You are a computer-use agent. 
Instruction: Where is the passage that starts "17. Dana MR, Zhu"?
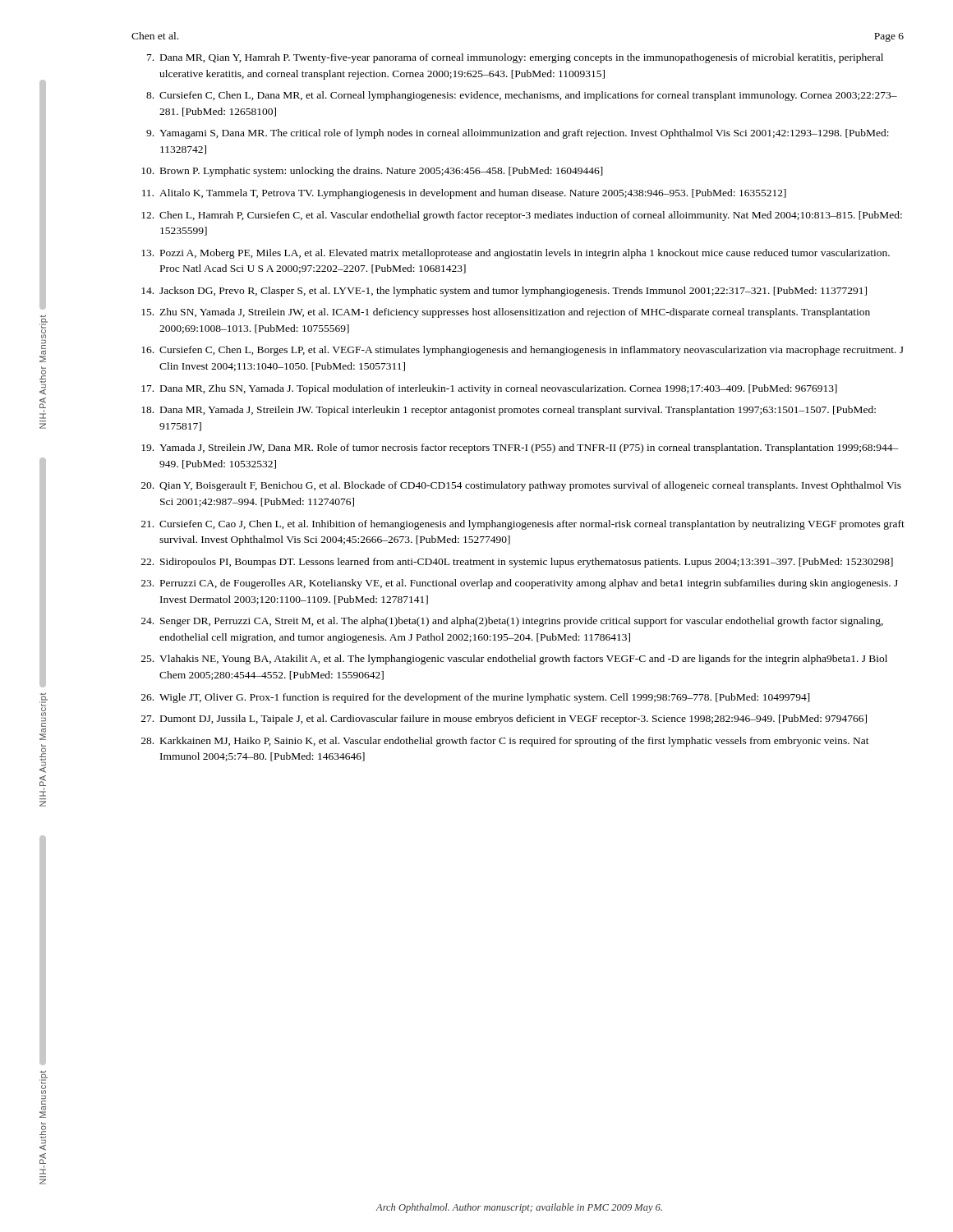click(520, 388)
